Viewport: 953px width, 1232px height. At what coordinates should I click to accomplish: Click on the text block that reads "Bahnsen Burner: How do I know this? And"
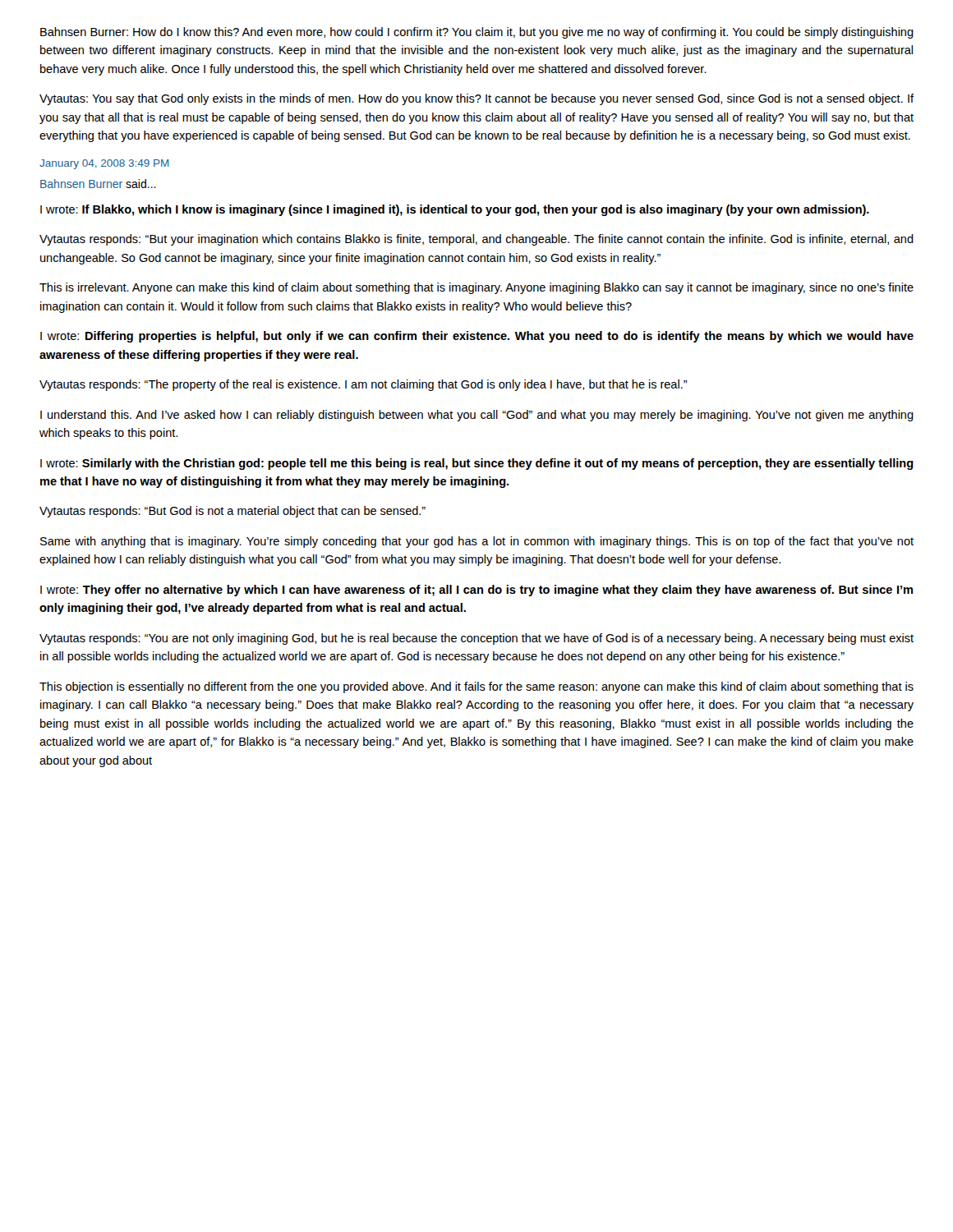coord(476,51)
